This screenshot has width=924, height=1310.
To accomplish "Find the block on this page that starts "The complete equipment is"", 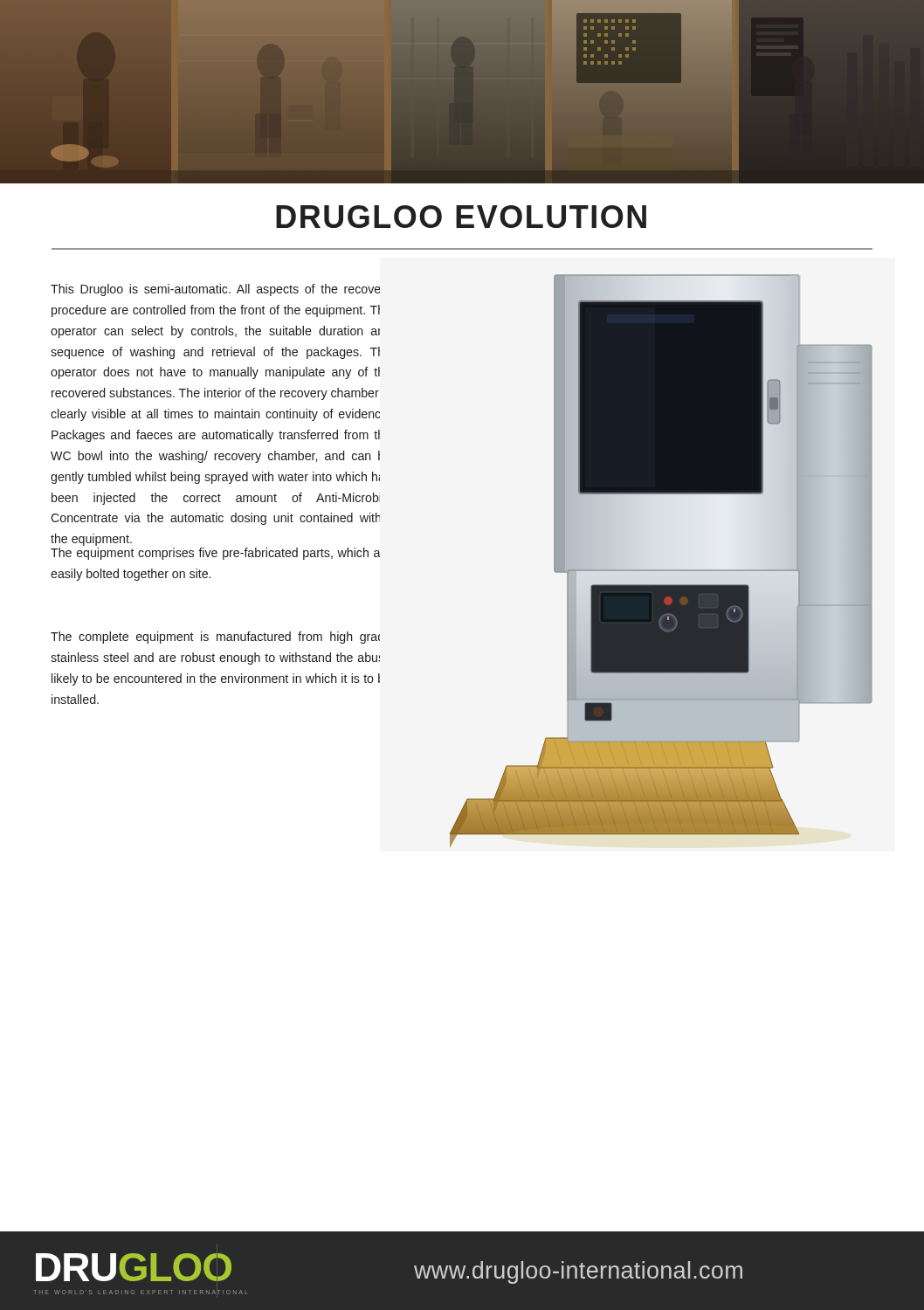I will point(221,669).
